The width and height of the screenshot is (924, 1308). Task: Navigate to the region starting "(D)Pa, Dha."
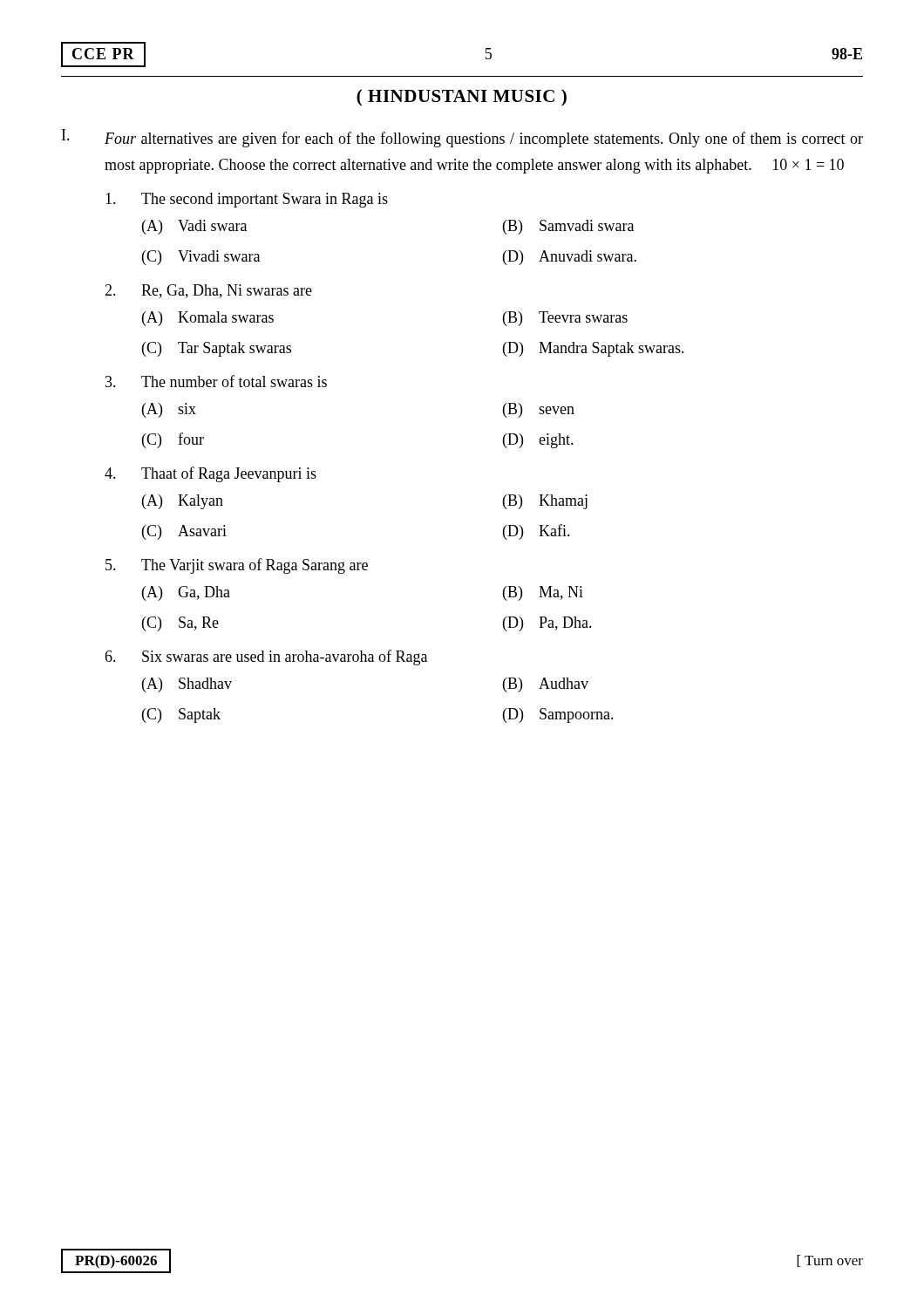pyautogui.click(x=547, y=624)
